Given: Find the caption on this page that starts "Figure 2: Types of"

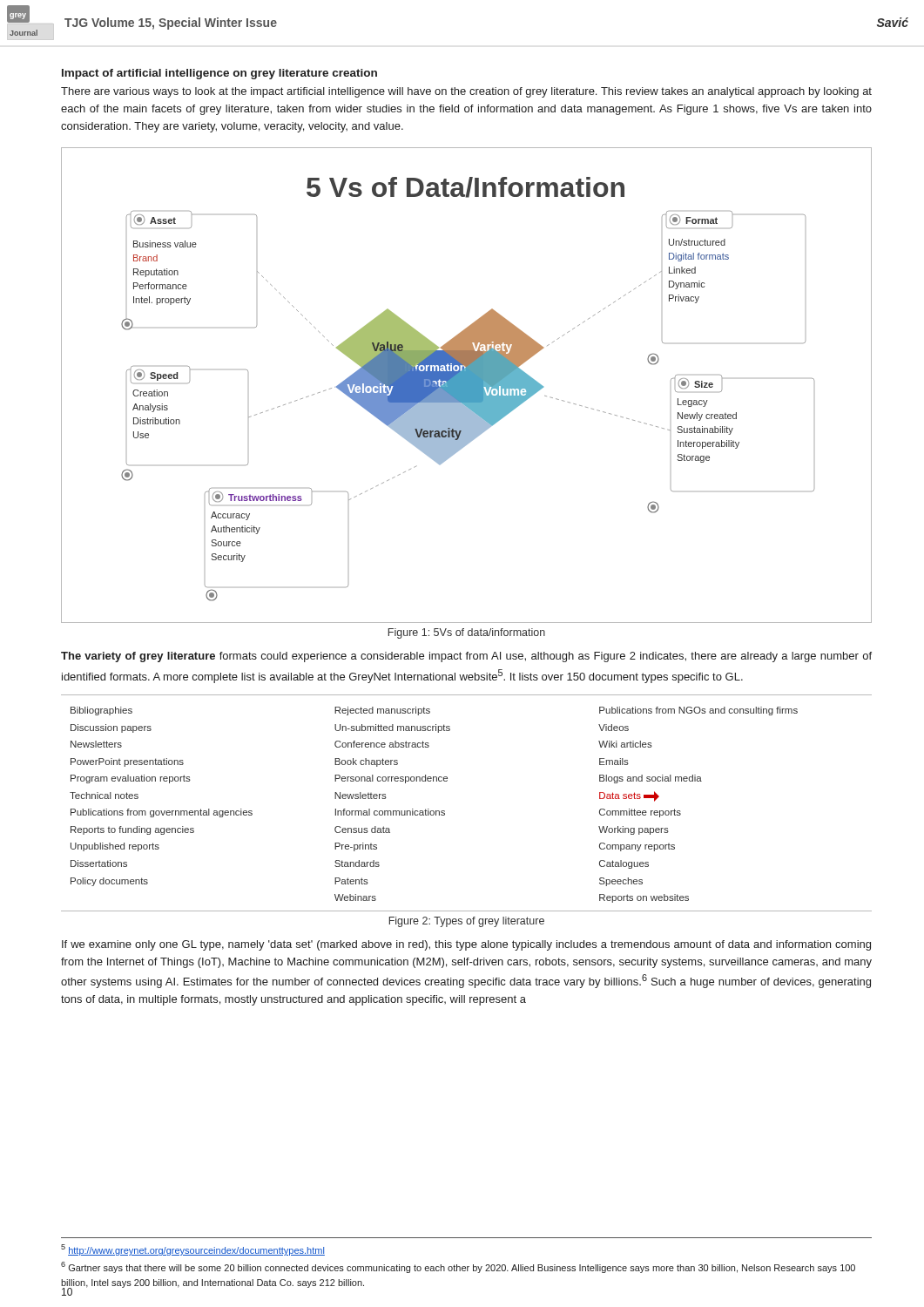Looking at the screenshot, I should click(466, 921).
